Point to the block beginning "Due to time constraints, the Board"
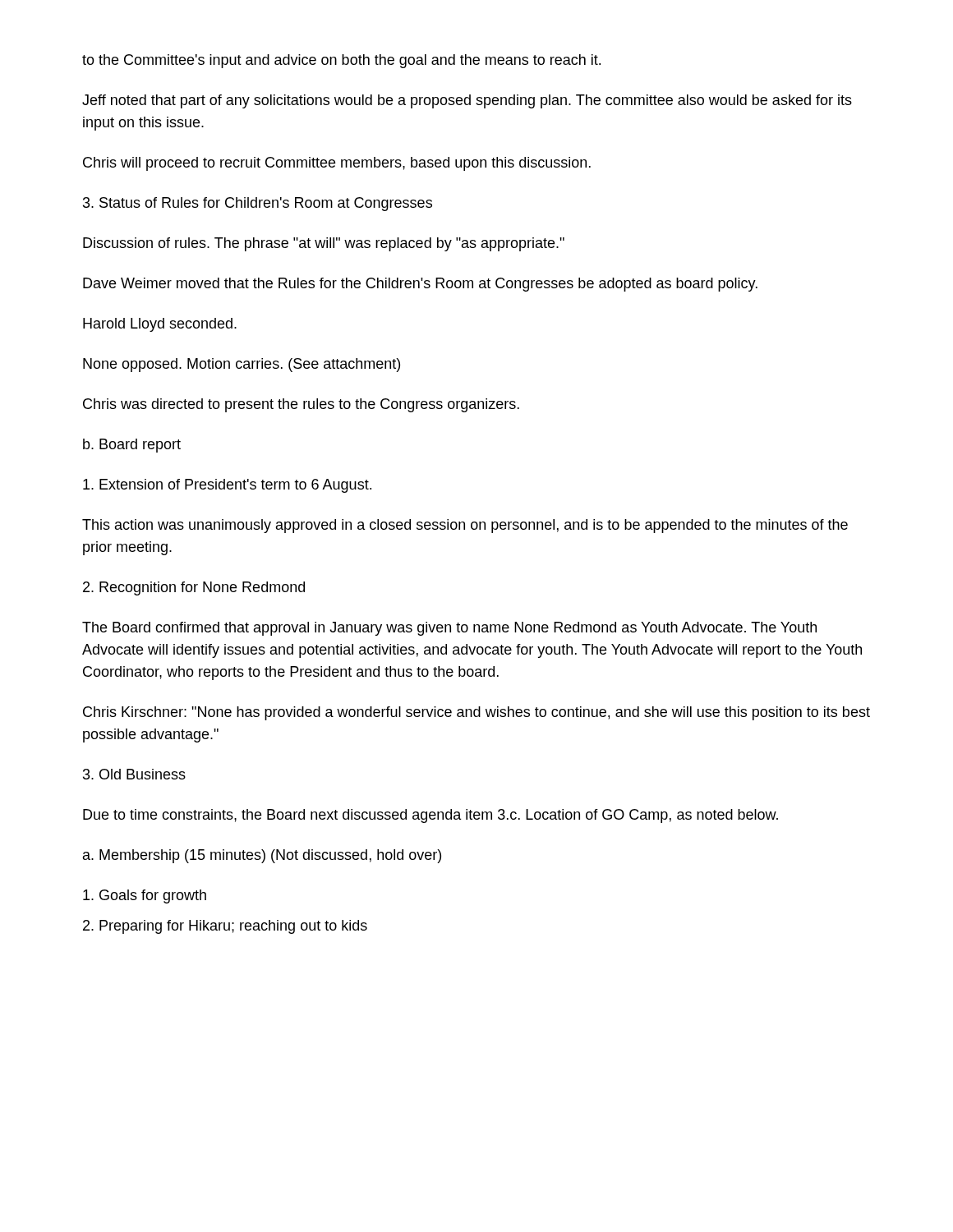 [431, 815]
